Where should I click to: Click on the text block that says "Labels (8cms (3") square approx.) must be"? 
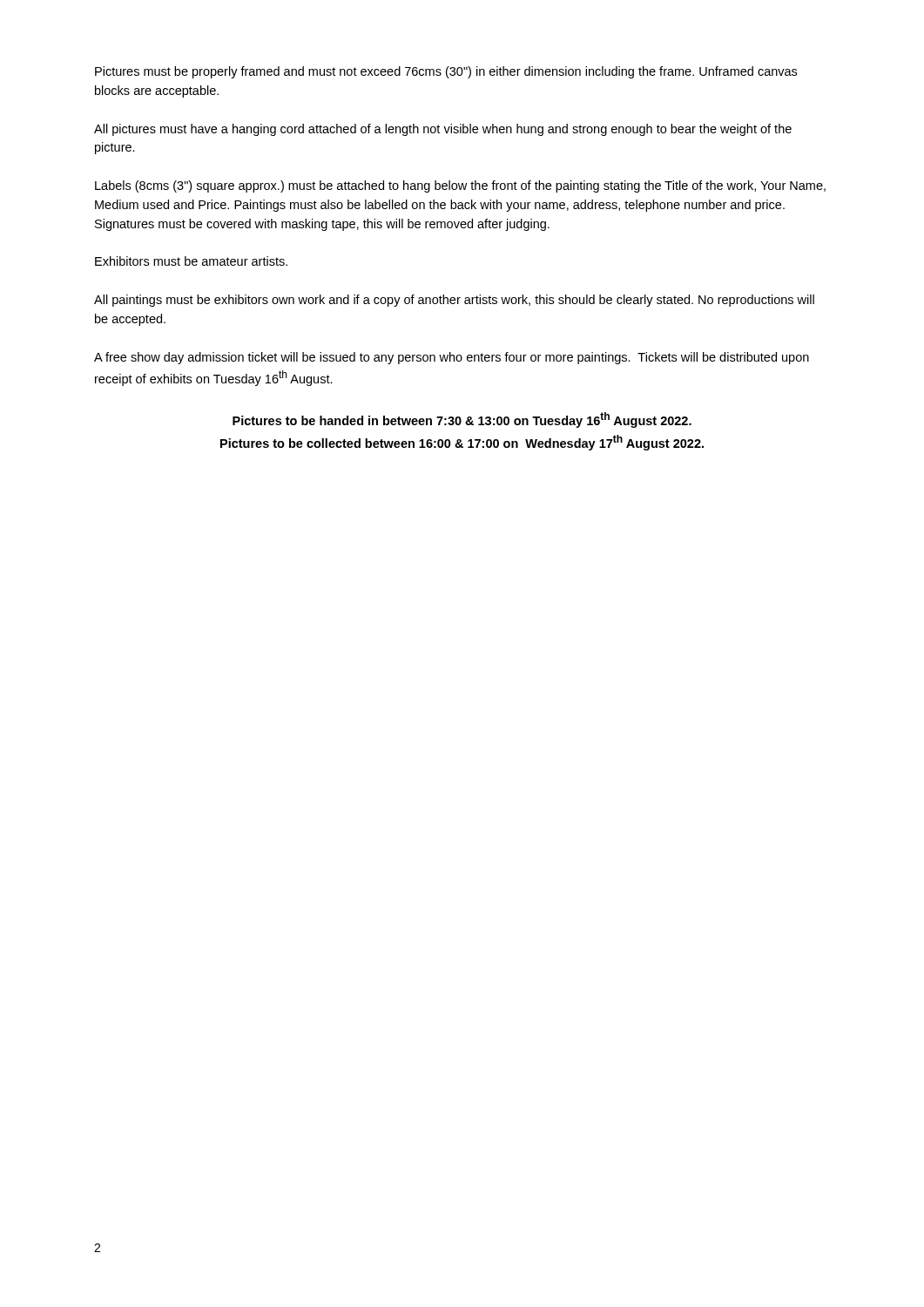click(x=460, y=205)
